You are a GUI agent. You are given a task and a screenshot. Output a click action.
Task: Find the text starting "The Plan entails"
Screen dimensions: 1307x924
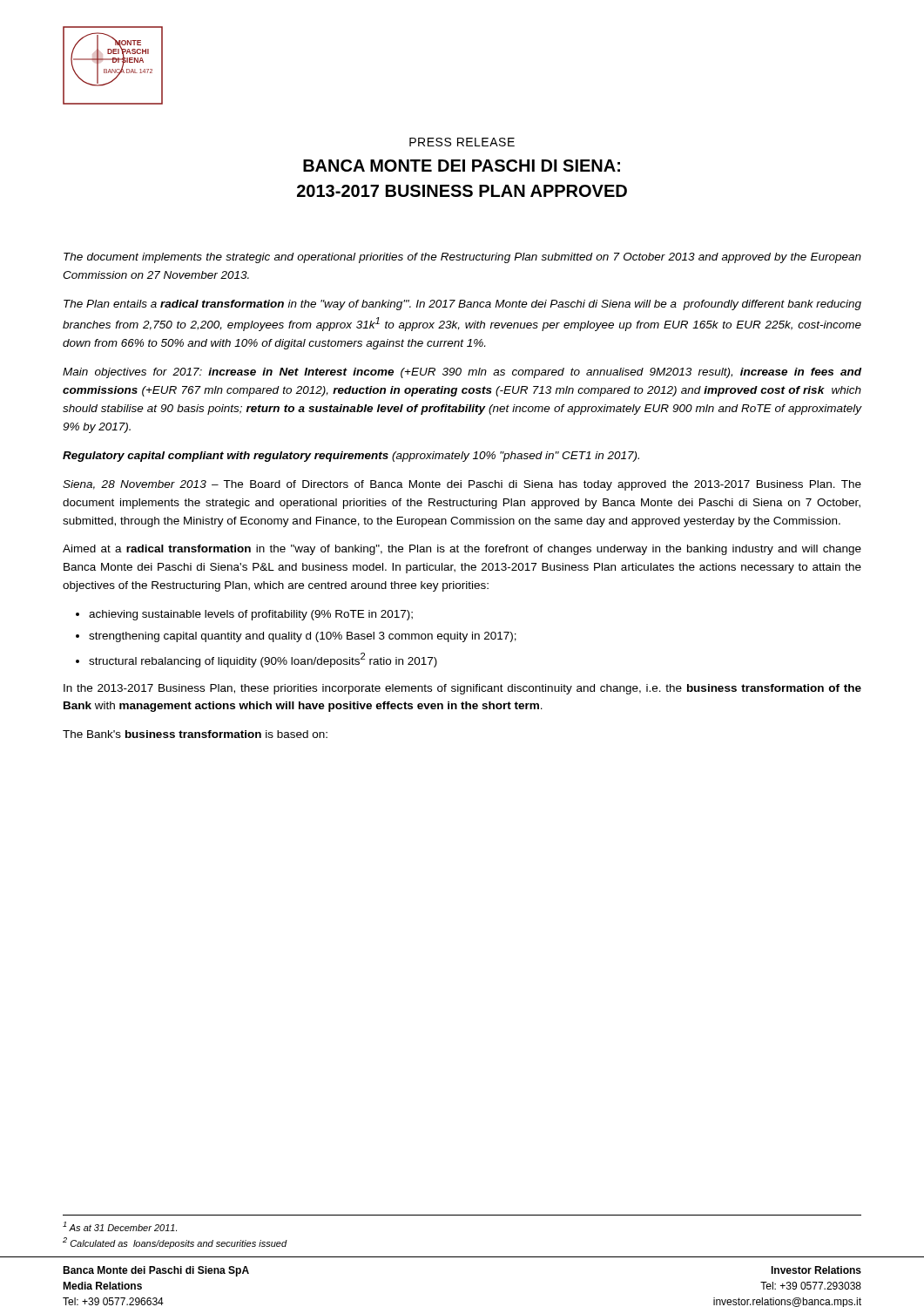point(462,323)
